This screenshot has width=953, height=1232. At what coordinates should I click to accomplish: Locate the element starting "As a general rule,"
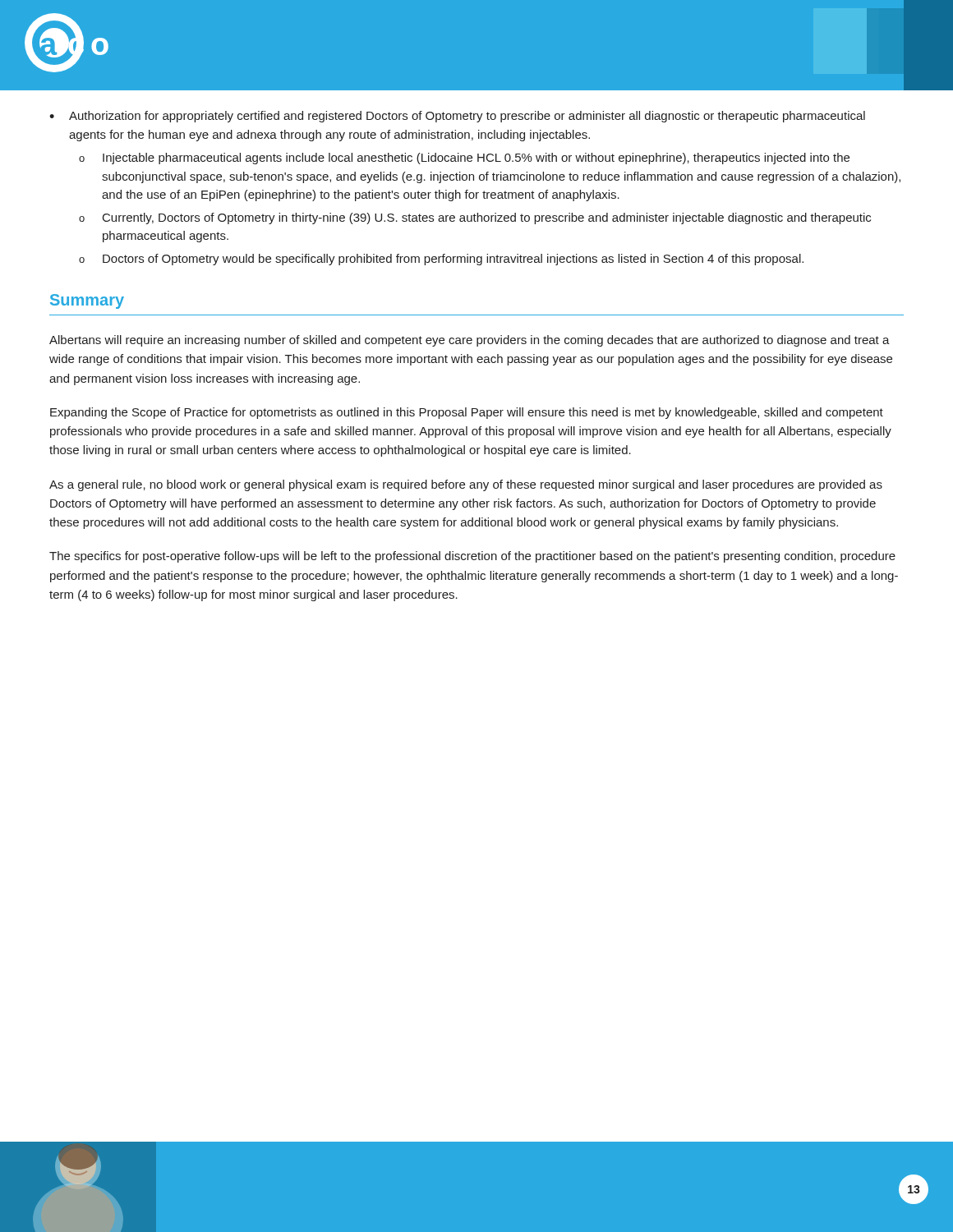click(x=466, y=503)
